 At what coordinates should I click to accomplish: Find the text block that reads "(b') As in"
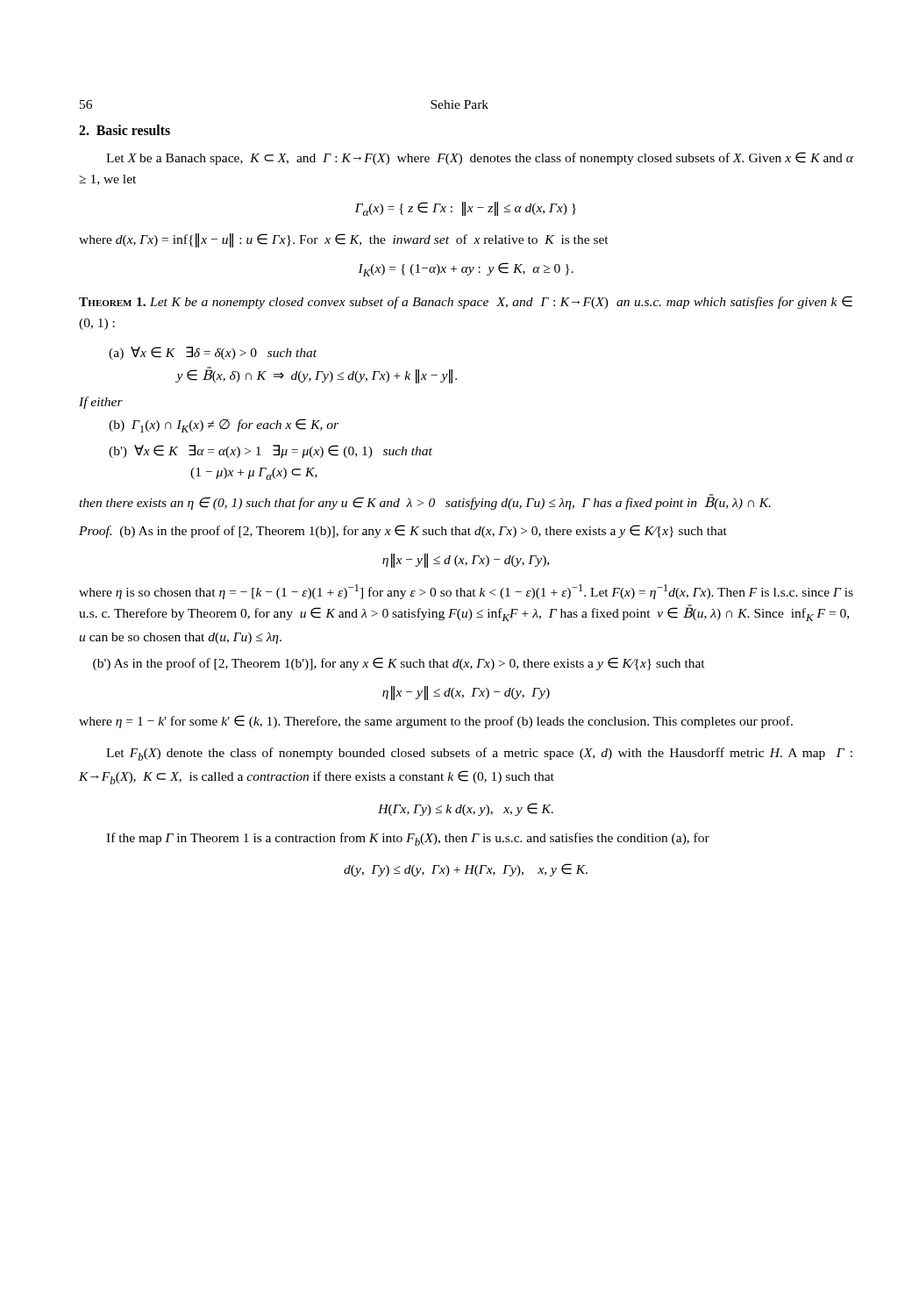click(466, 663)
